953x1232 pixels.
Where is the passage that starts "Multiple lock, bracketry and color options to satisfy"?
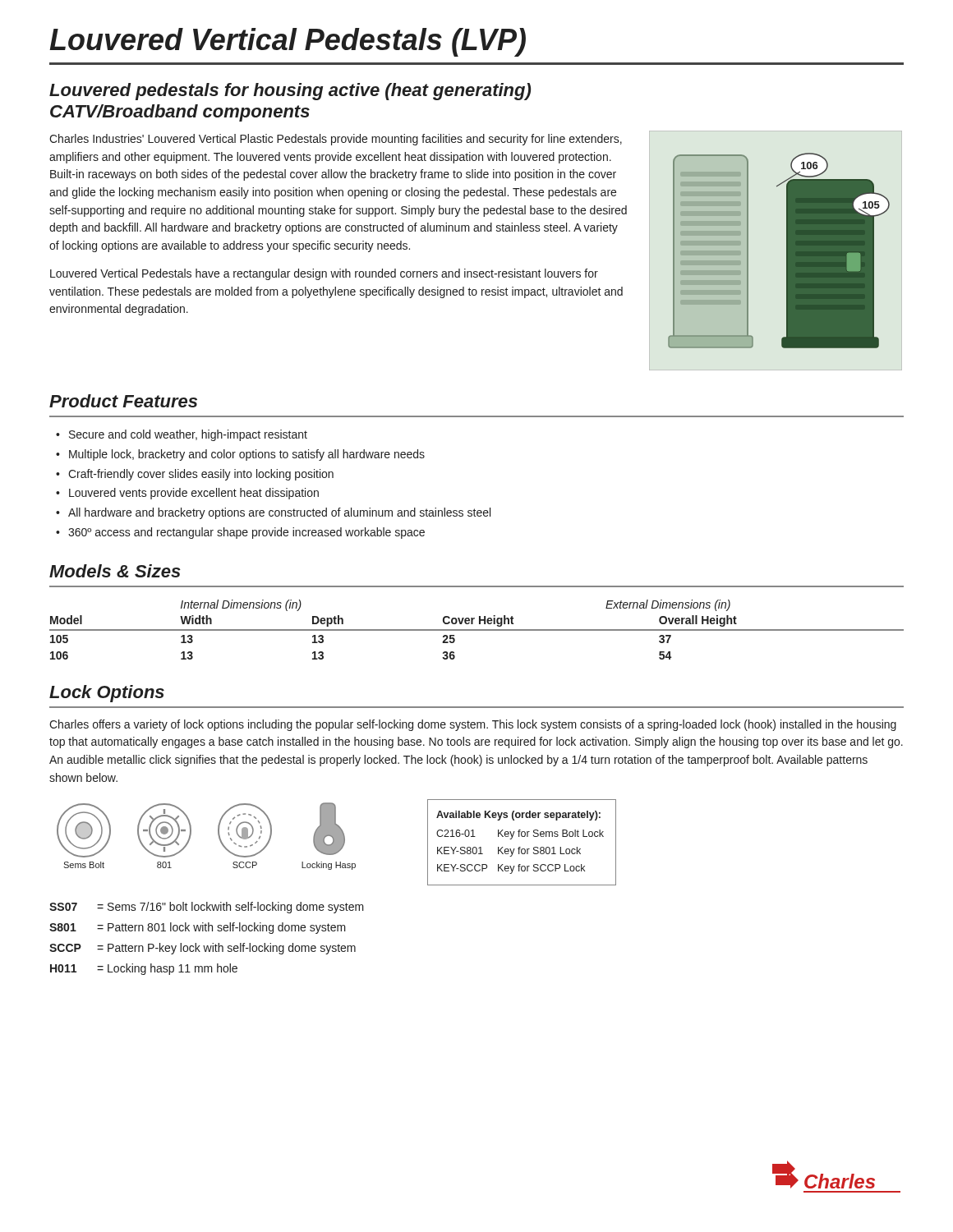[x=246, y=454]
